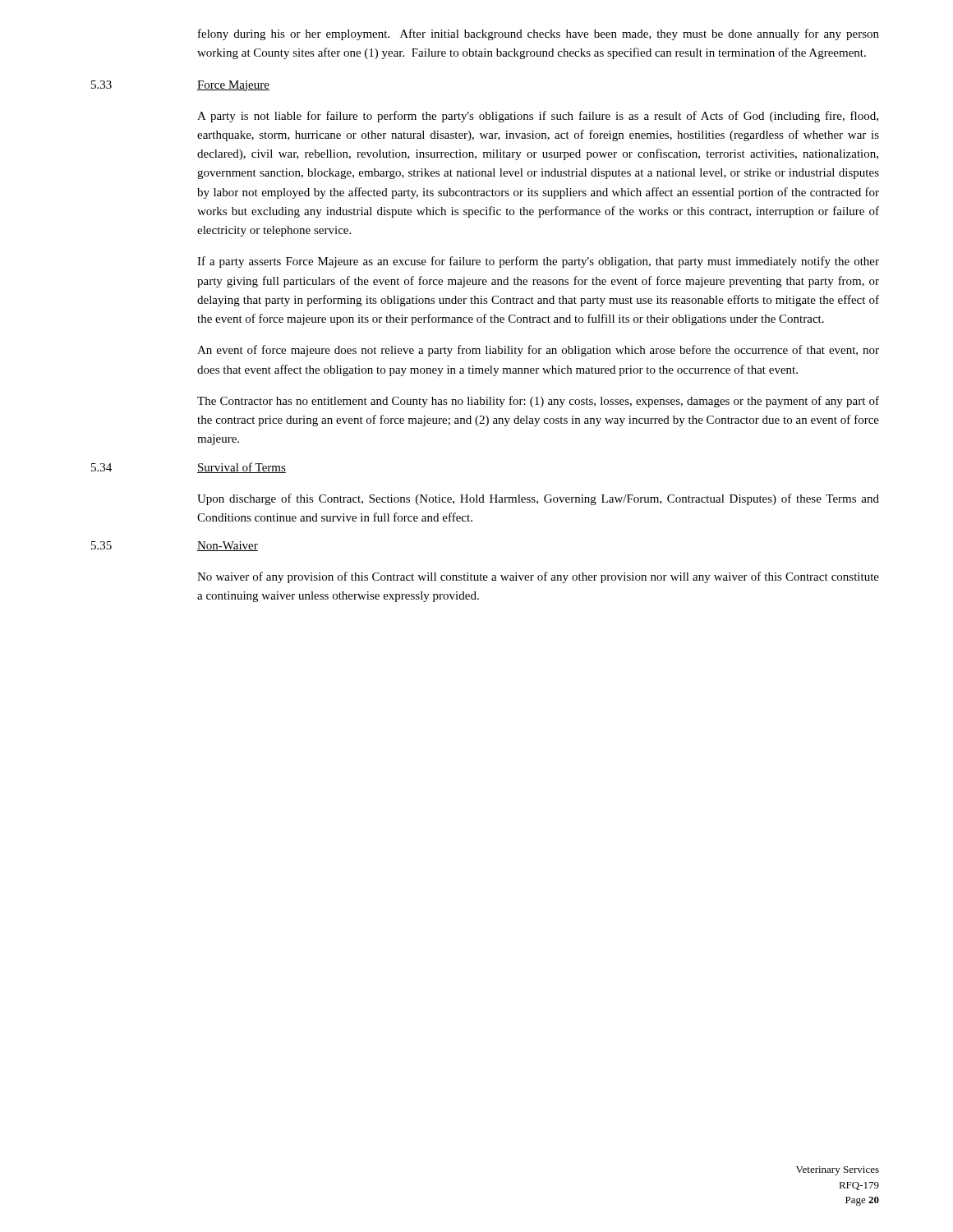Where is the passage that starts "Upon discharge of this Contract, Sections (Notice, Hold"?
953x1232 pixels.
coord(538,508)
